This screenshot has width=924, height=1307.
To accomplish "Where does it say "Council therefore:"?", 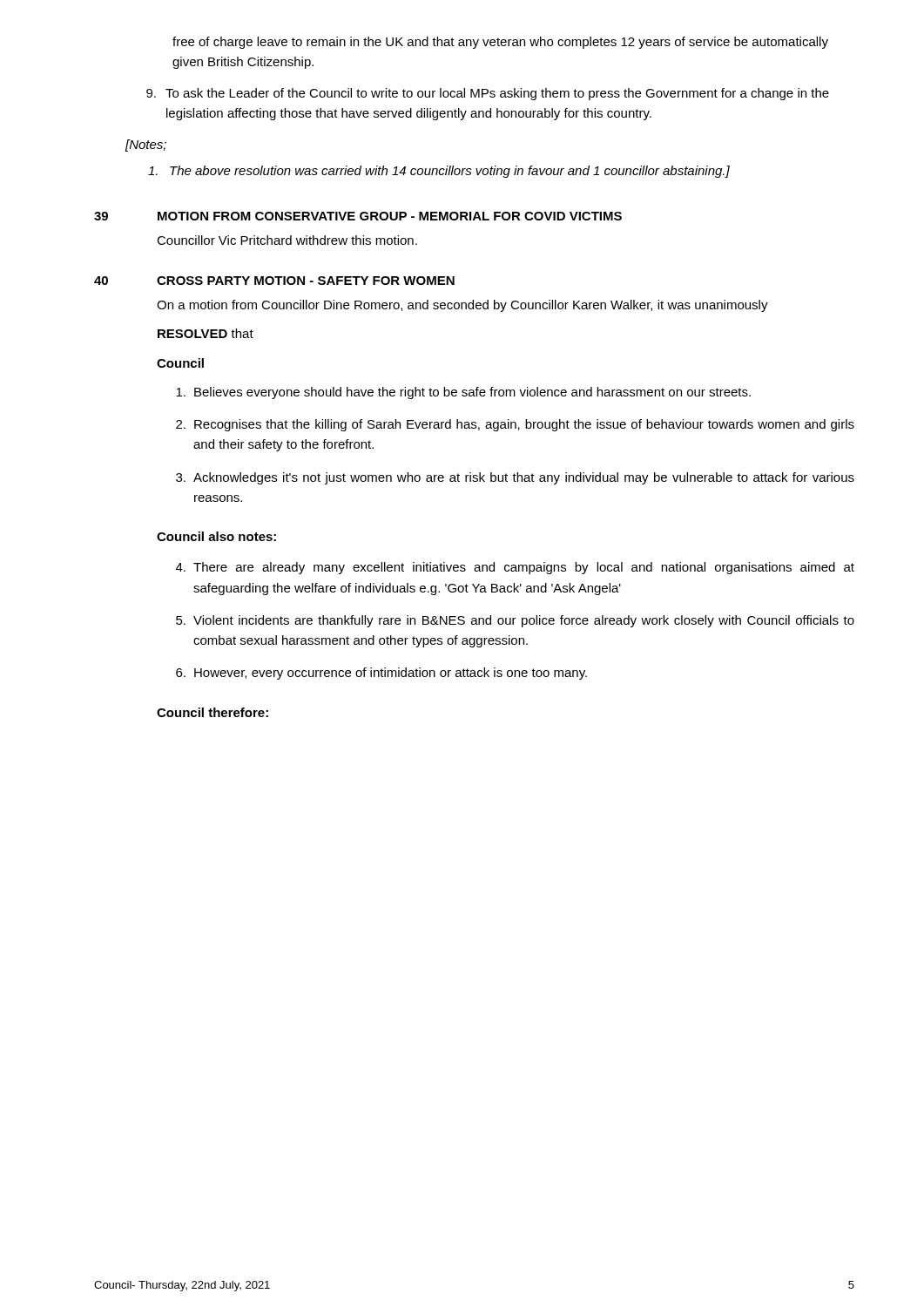I will 213,712.
